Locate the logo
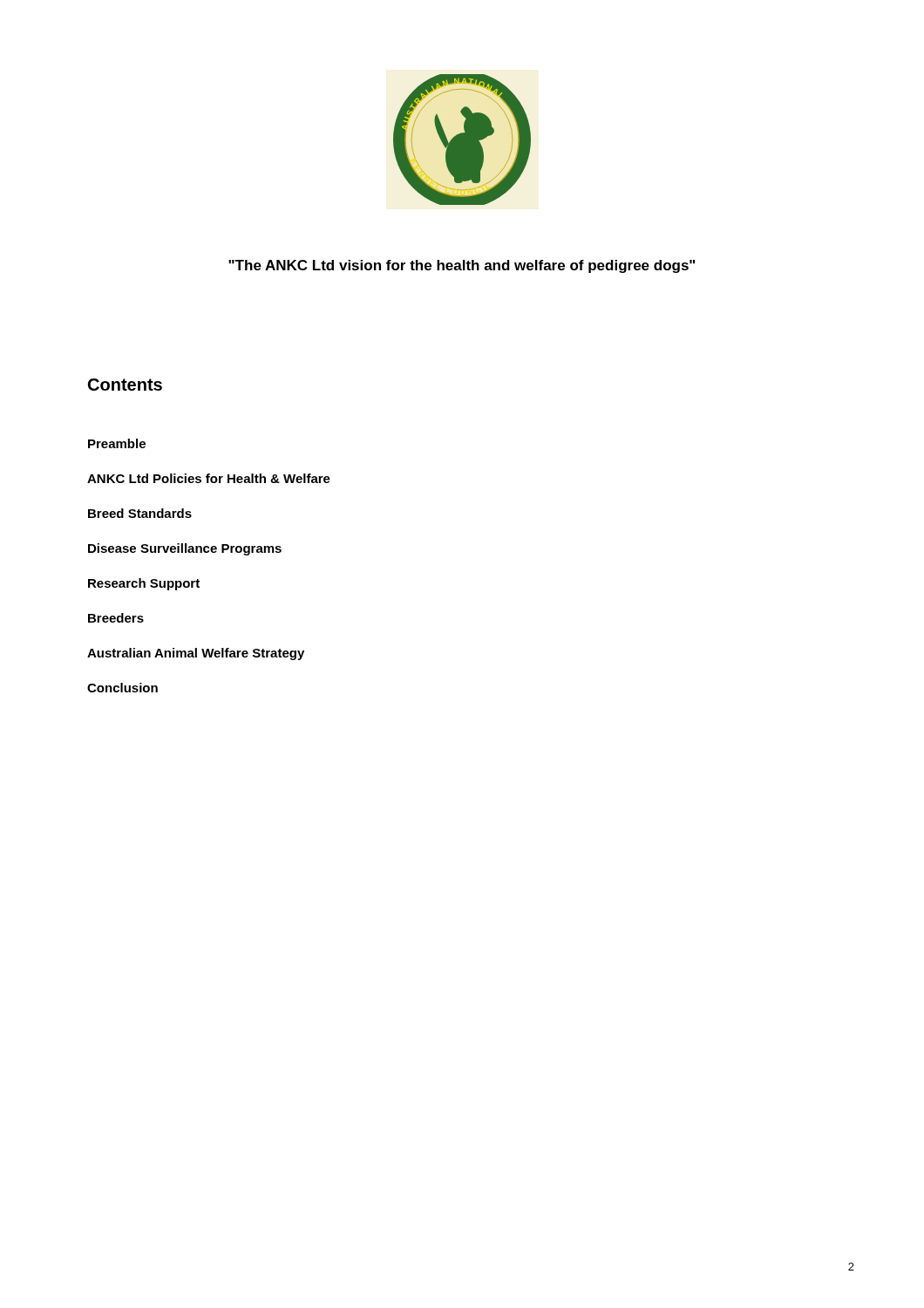Screen dimensions: 1308x924 pyautogui.click(x=462, y=139)
